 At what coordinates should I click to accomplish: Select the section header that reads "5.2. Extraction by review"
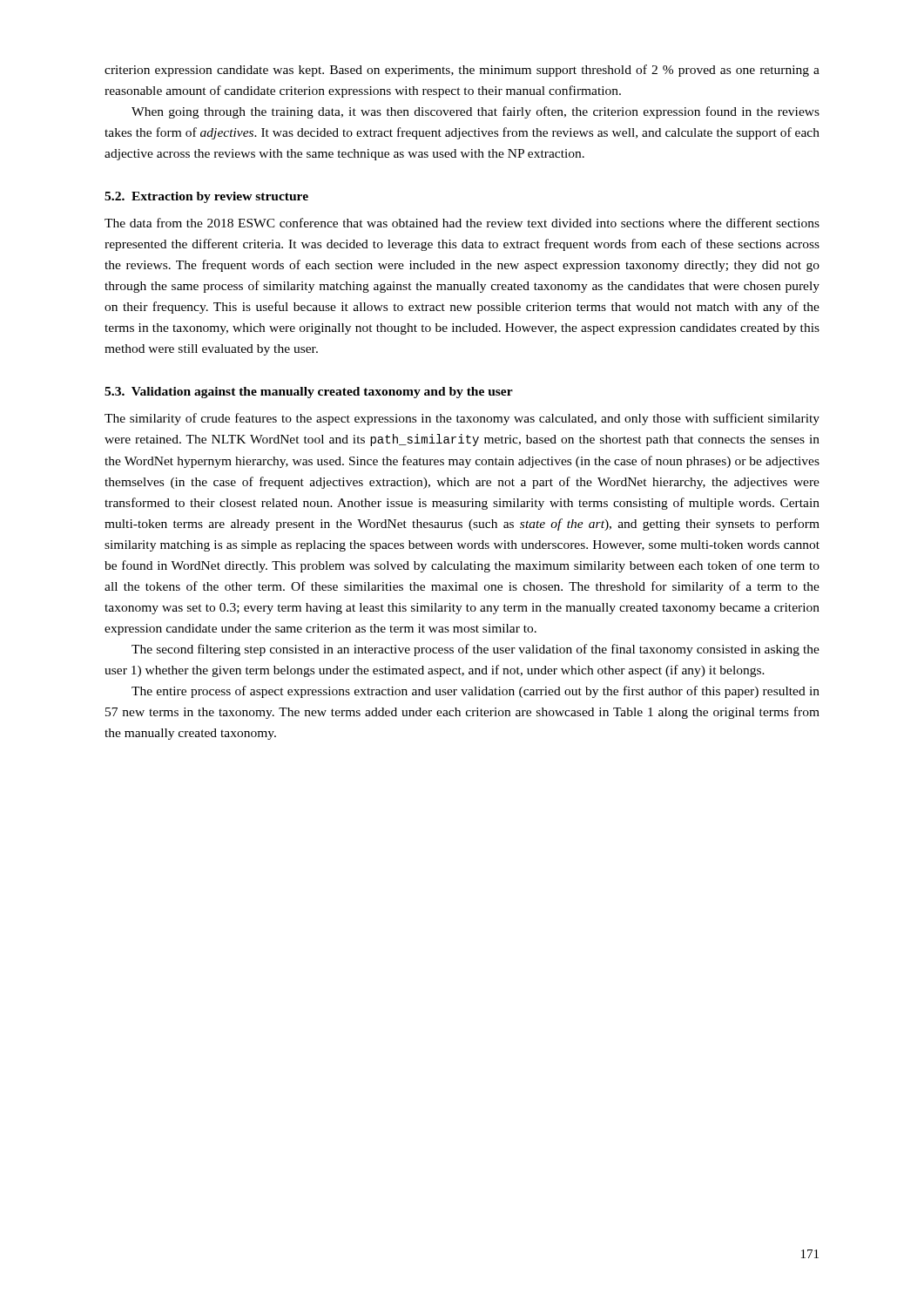206,196
